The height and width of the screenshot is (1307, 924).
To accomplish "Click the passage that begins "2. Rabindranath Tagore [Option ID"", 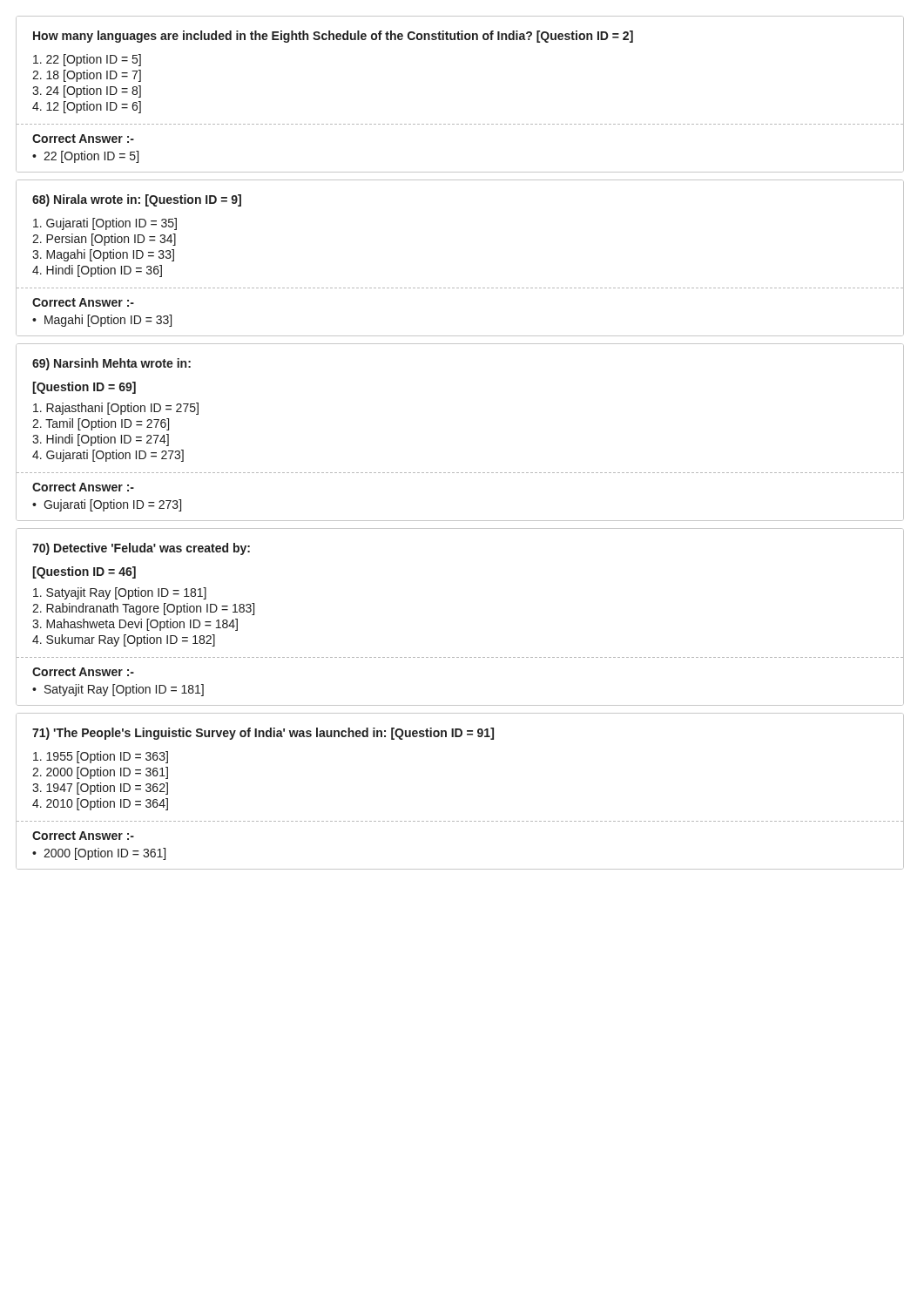I will [144, 608].
